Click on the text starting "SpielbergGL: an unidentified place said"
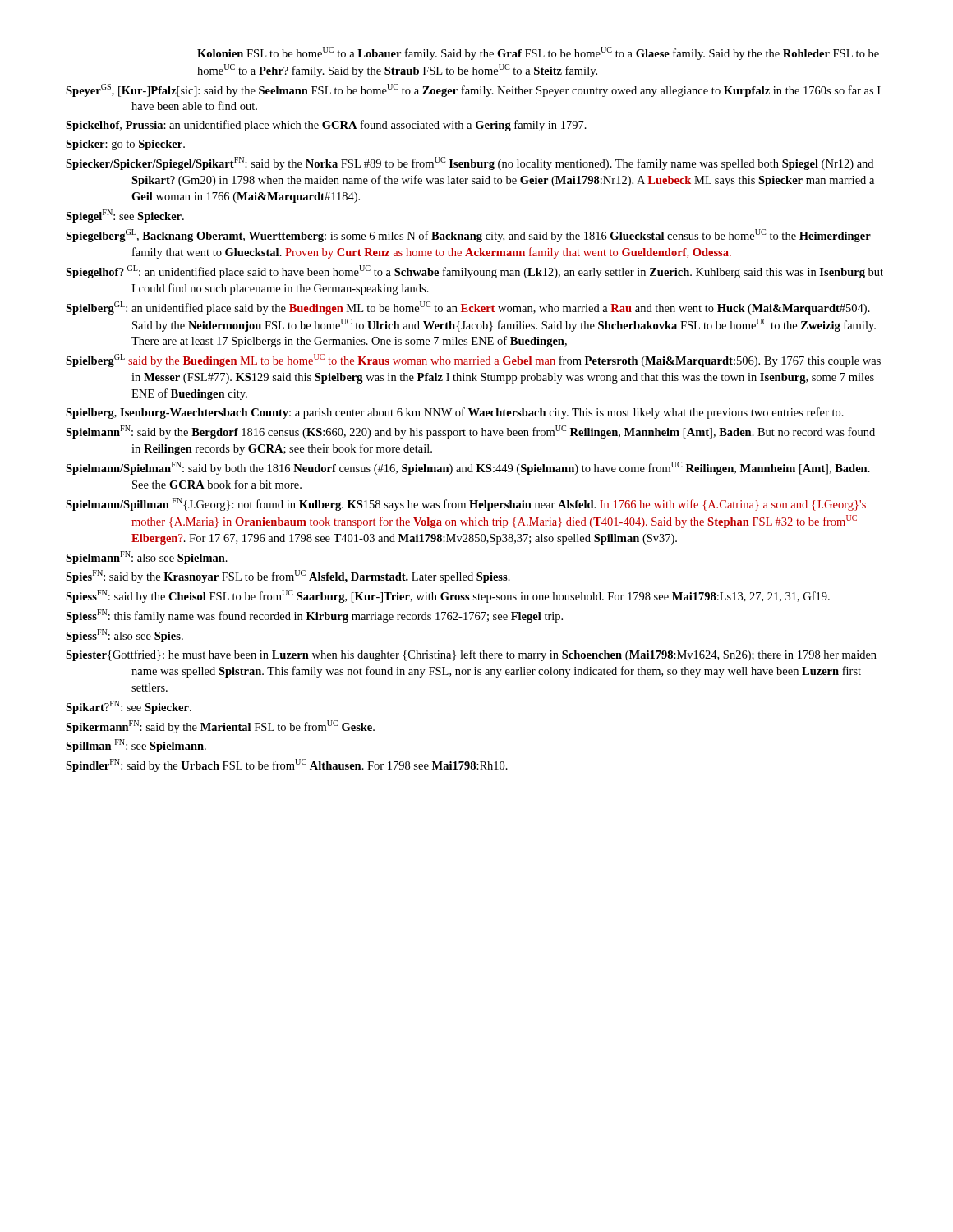 tap(471, 324)
